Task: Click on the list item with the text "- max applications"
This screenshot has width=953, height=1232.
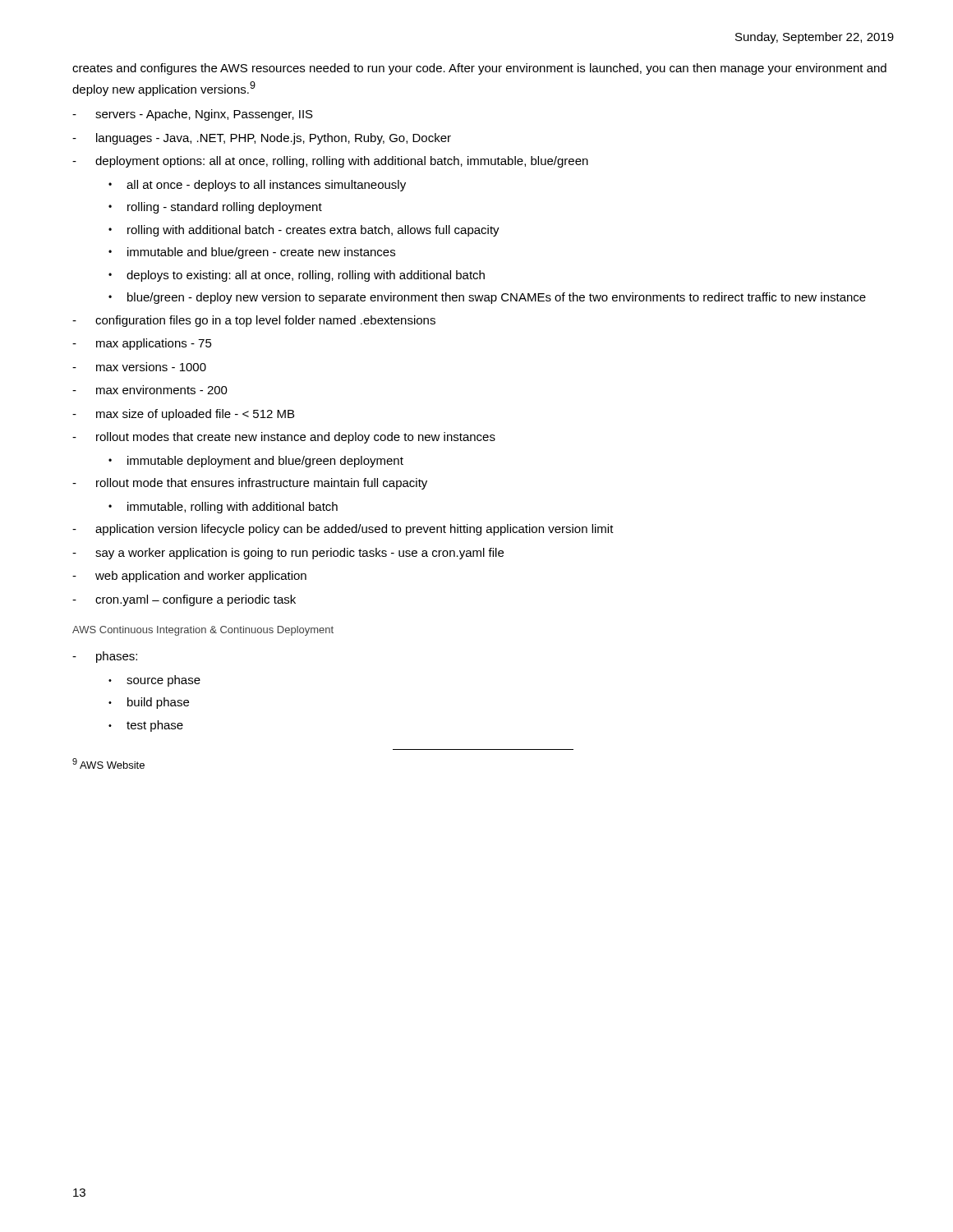Action: 142,344
